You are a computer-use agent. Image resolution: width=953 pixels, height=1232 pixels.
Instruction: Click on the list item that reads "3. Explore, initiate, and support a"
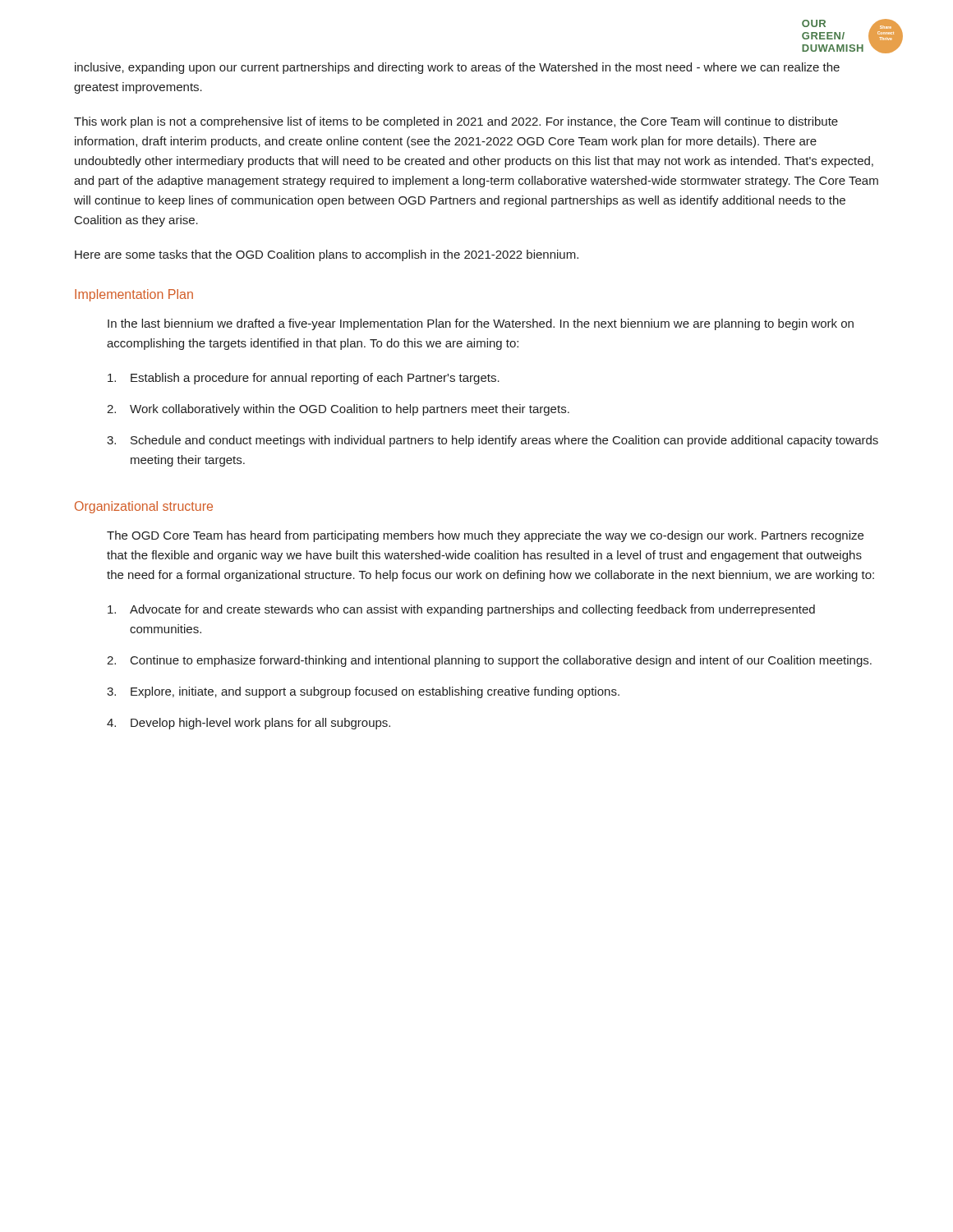click(x=493, y=692)
